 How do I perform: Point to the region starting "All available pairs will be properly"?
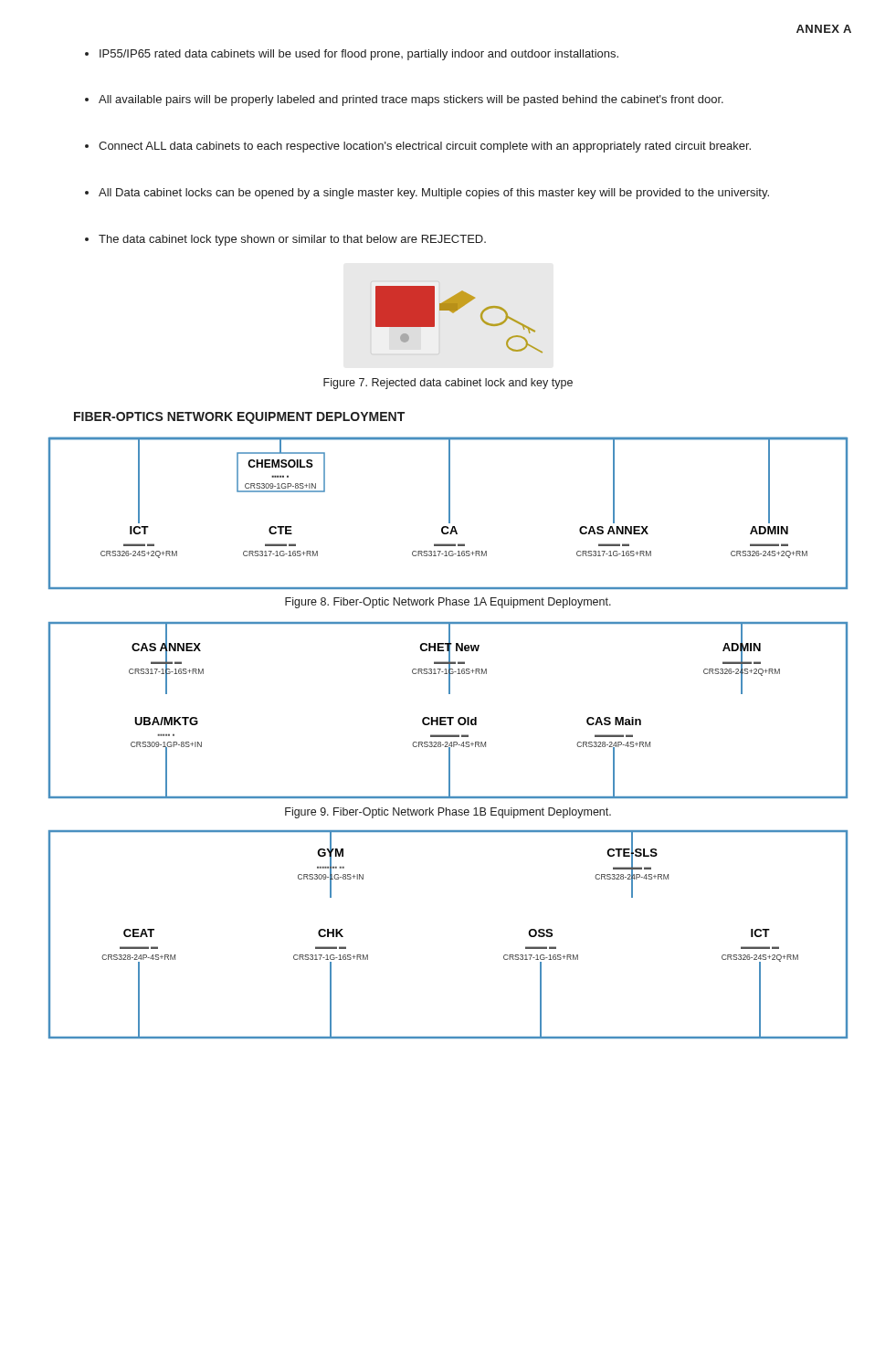pyautogui.click(x=448, y=100)
